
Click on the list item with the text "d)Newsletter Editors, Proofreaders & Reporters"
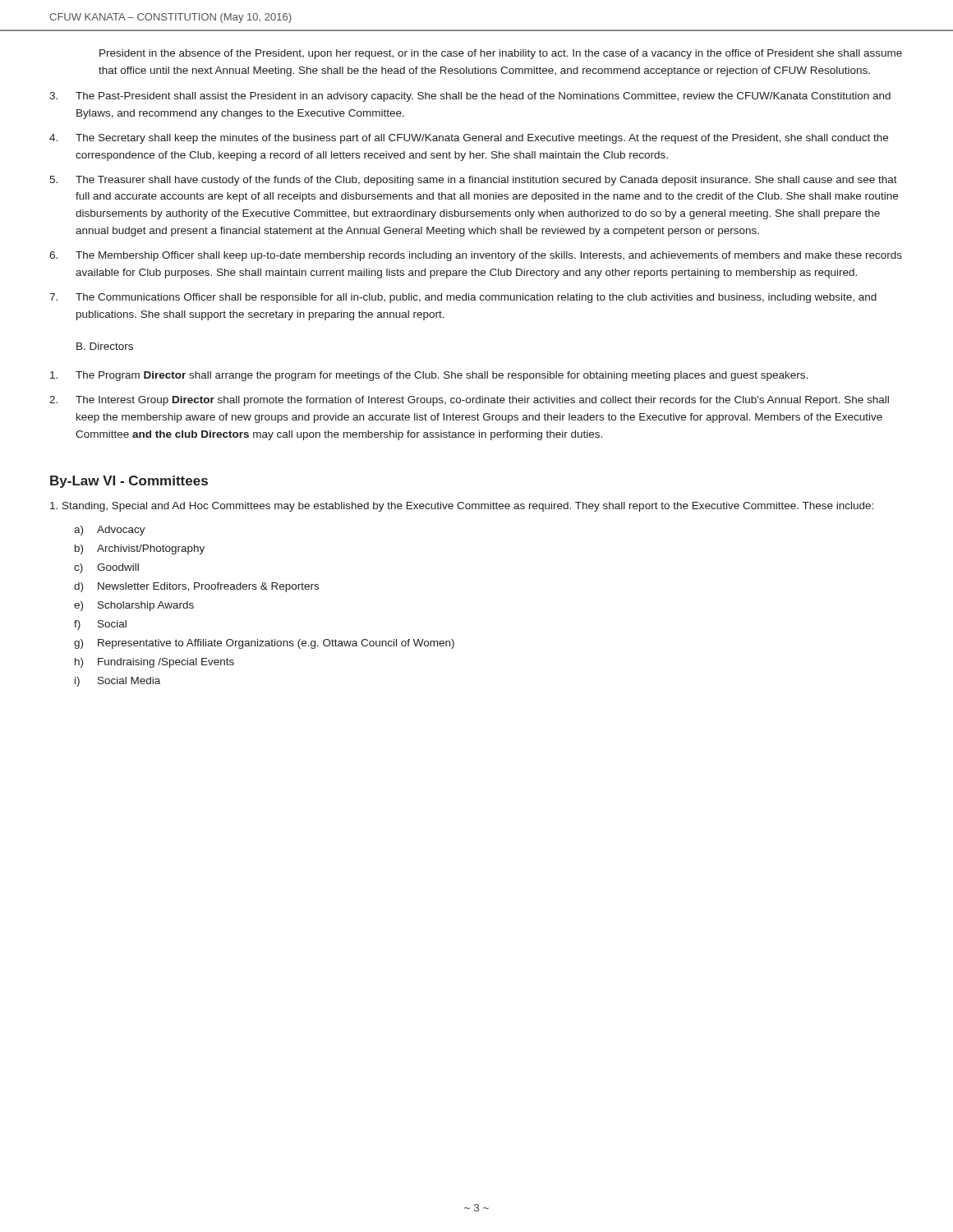point(197,587)
